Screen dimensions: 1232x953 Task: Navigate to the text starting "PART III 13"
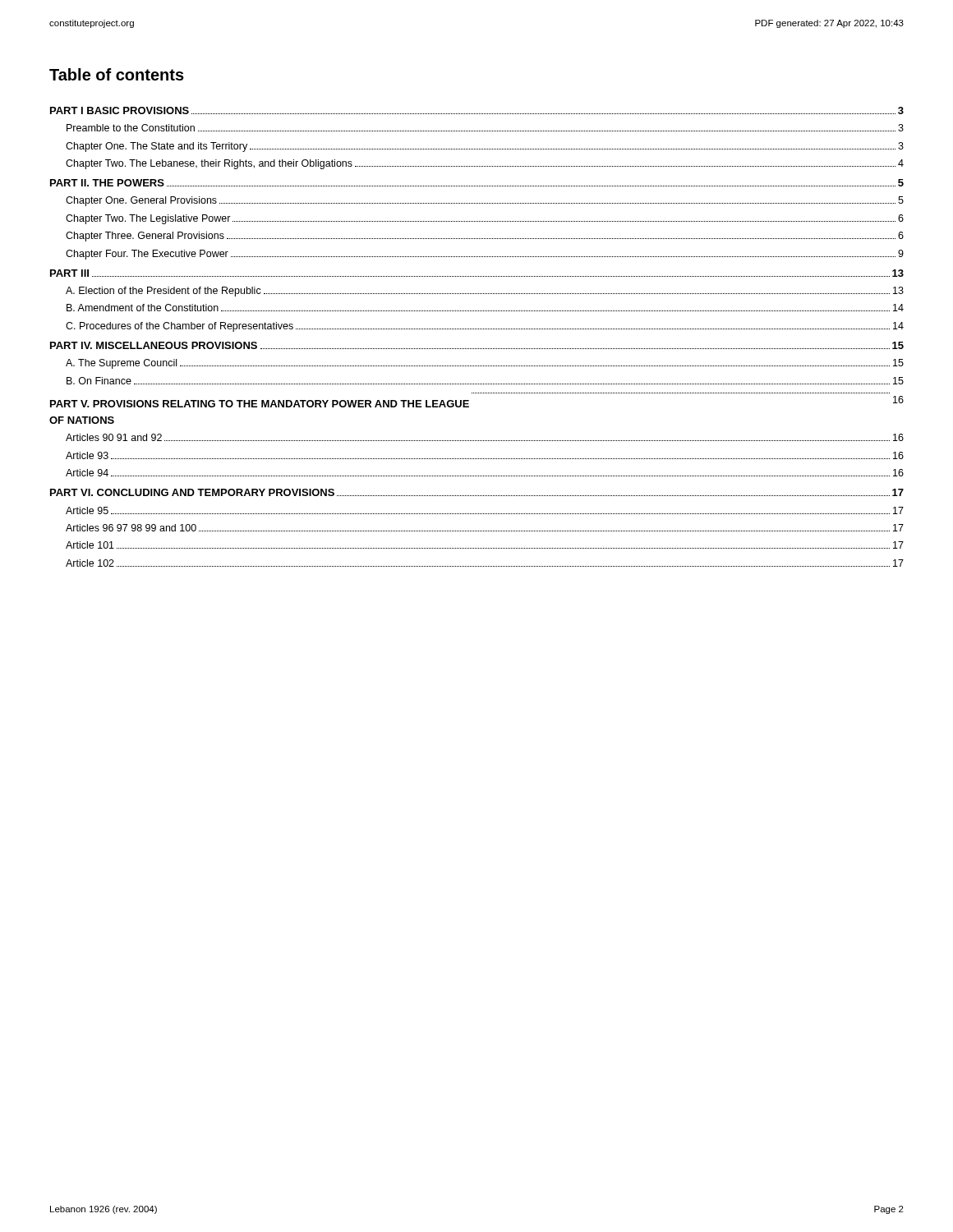pyautogui.click(x=476, y=274)
